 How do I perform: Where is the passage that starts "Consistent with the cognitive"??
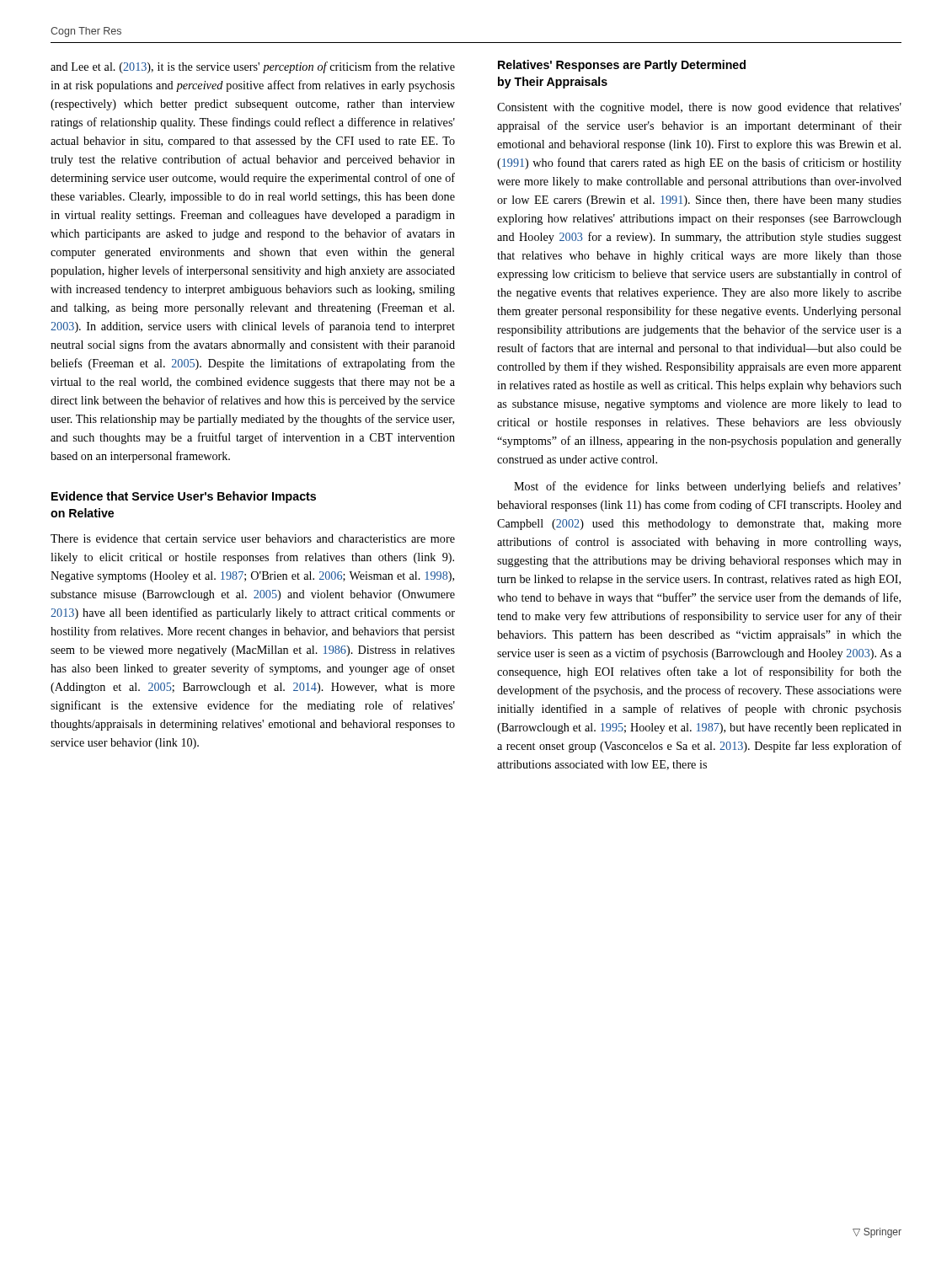click(699, 435)
